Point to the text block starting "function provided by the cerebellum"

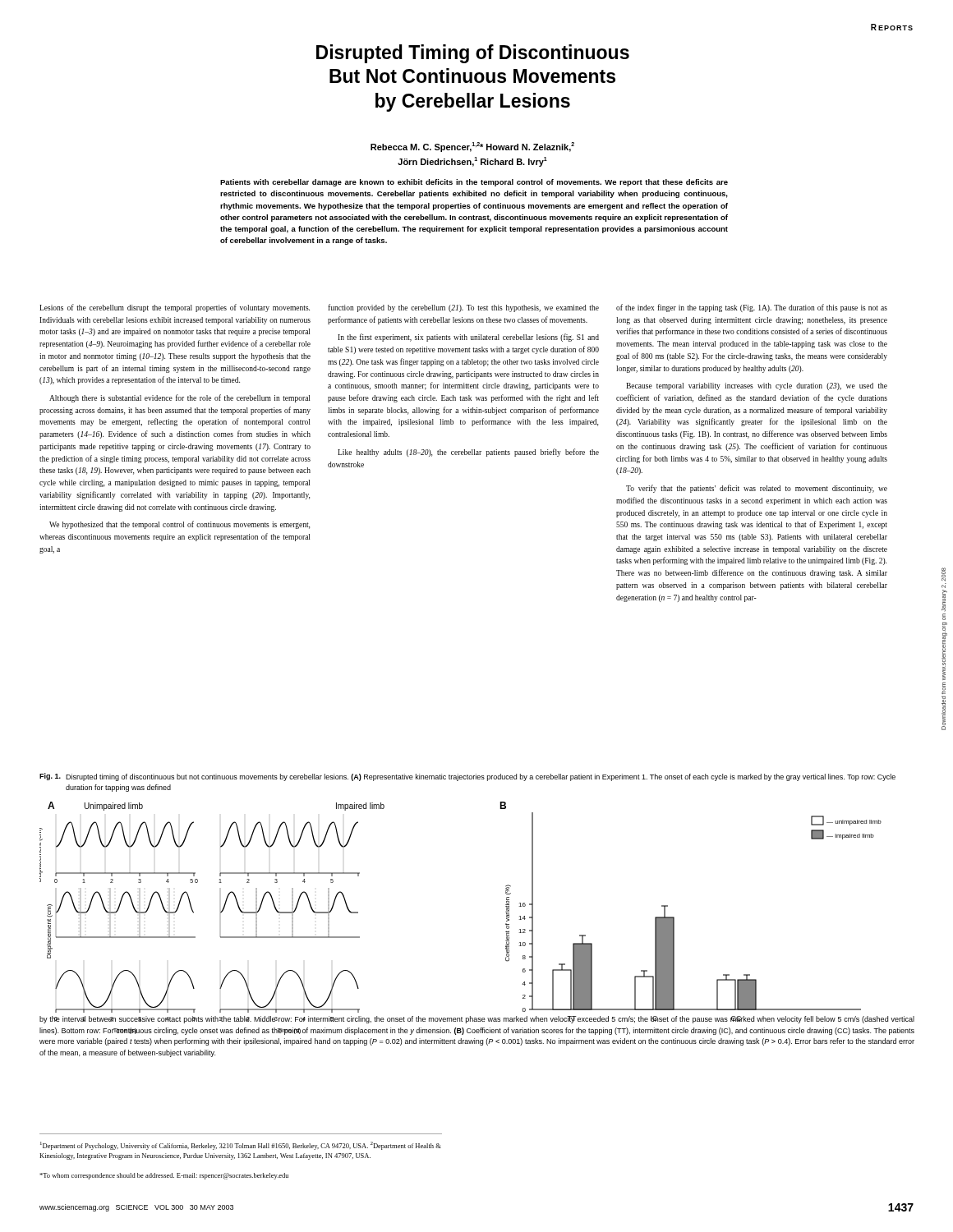463,387
